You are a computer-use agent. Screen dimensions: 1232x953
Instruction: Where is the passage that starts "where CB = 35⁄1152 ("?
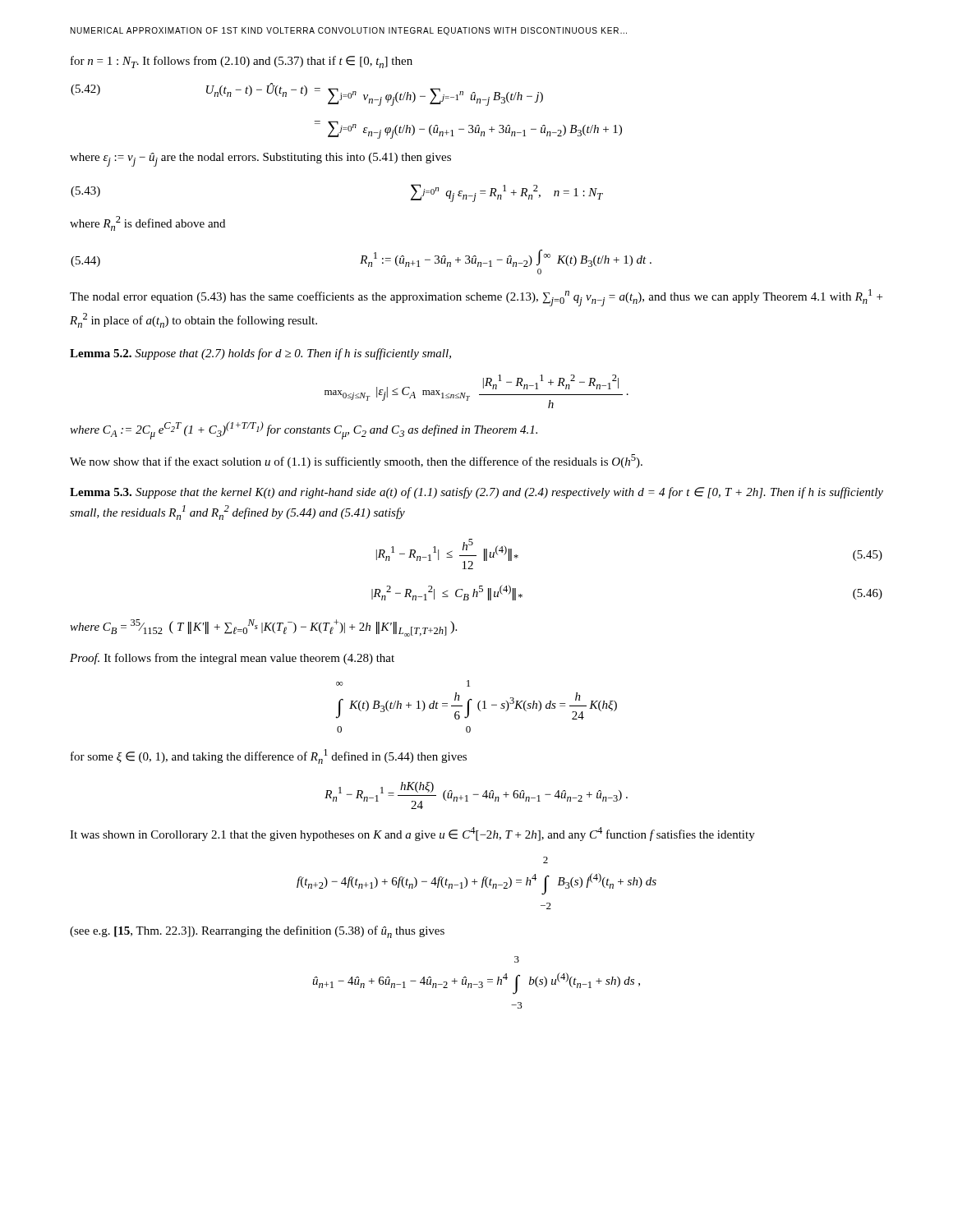[x=264, y=627]
